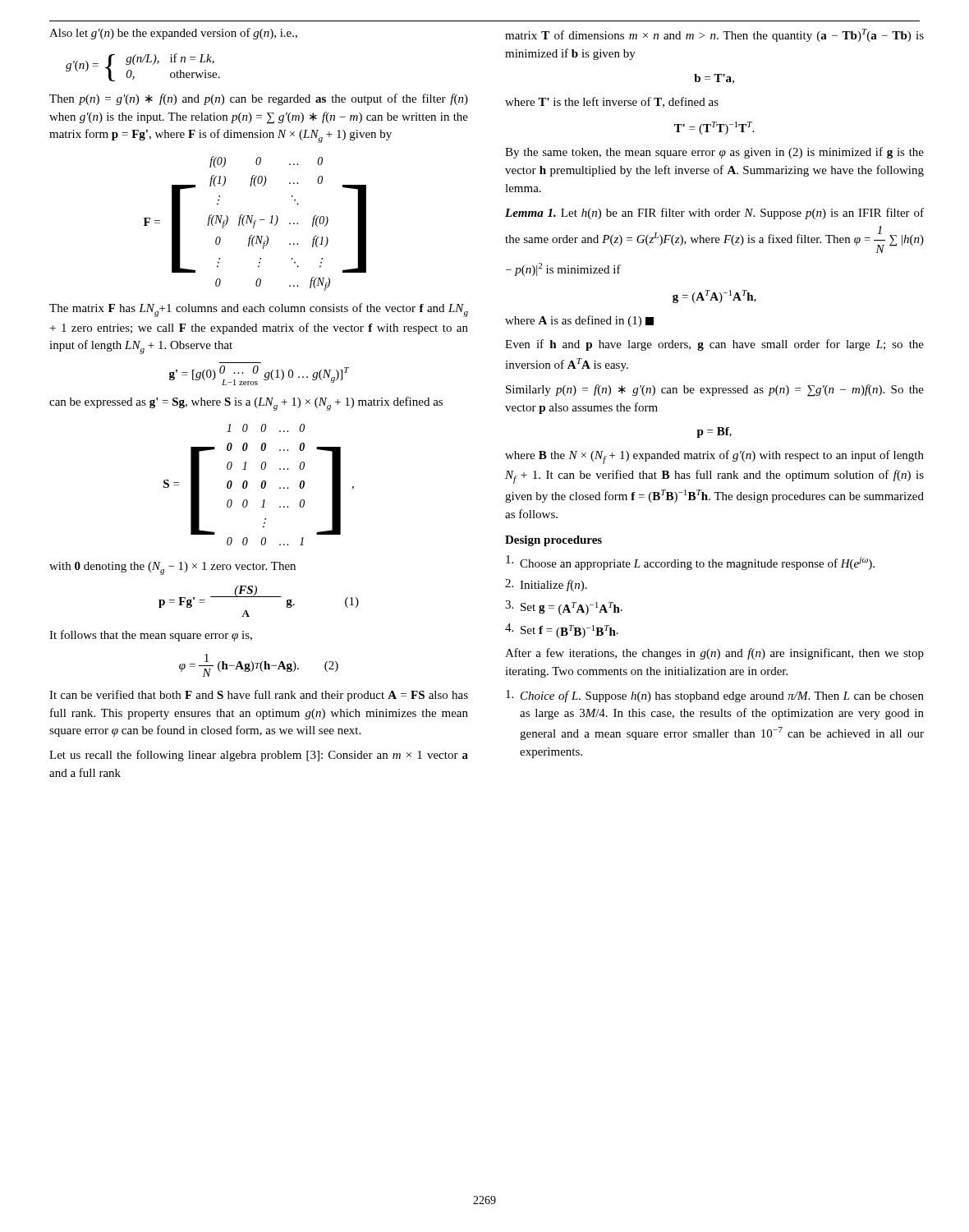
Task: Click on the text starting "4. Set f = (BTB)−1BTh."
Action: tap(562, 631)
